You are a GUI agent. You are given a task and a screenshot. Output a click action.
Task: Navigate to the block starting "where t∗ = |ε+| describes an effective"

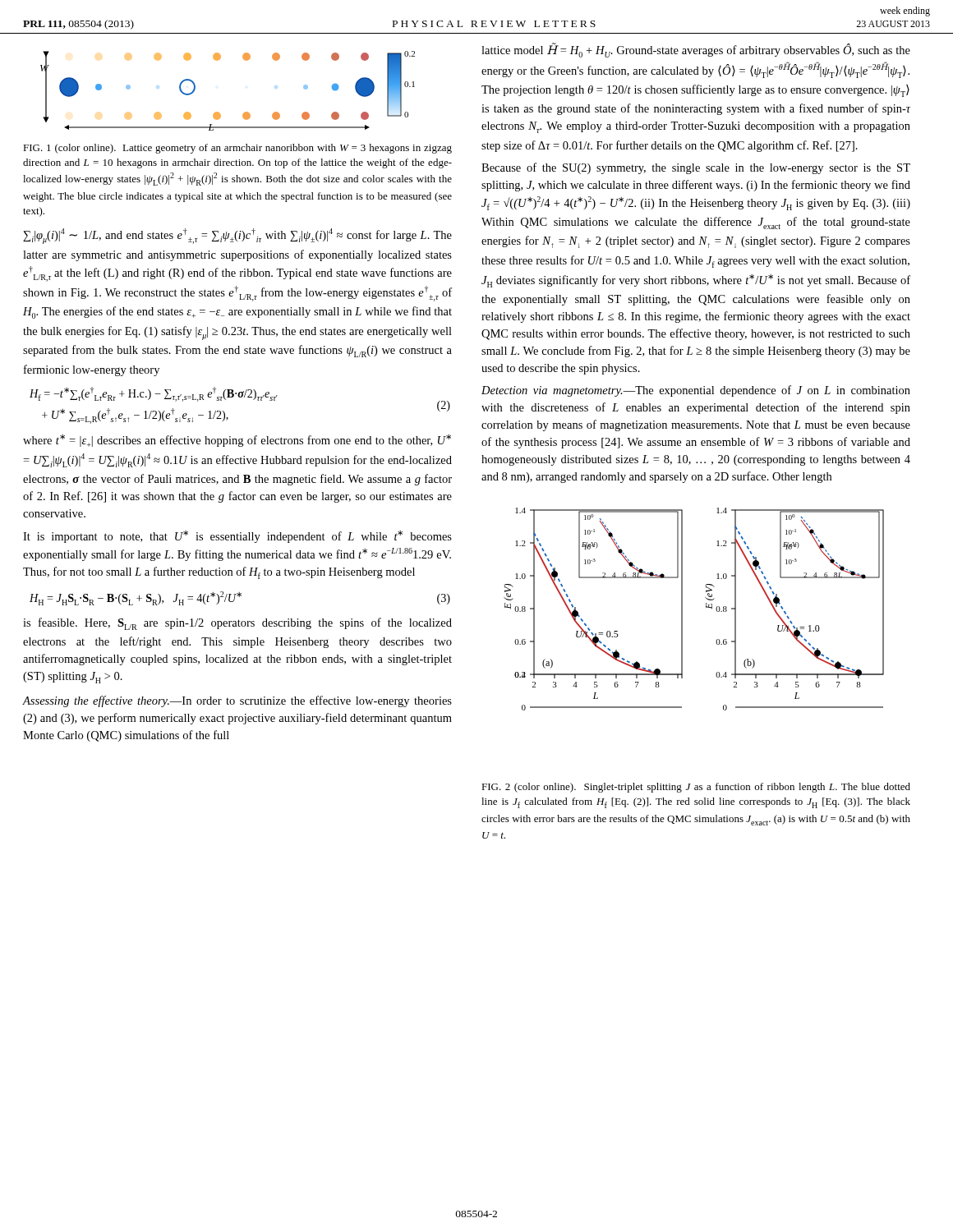[x=237, y=476]
